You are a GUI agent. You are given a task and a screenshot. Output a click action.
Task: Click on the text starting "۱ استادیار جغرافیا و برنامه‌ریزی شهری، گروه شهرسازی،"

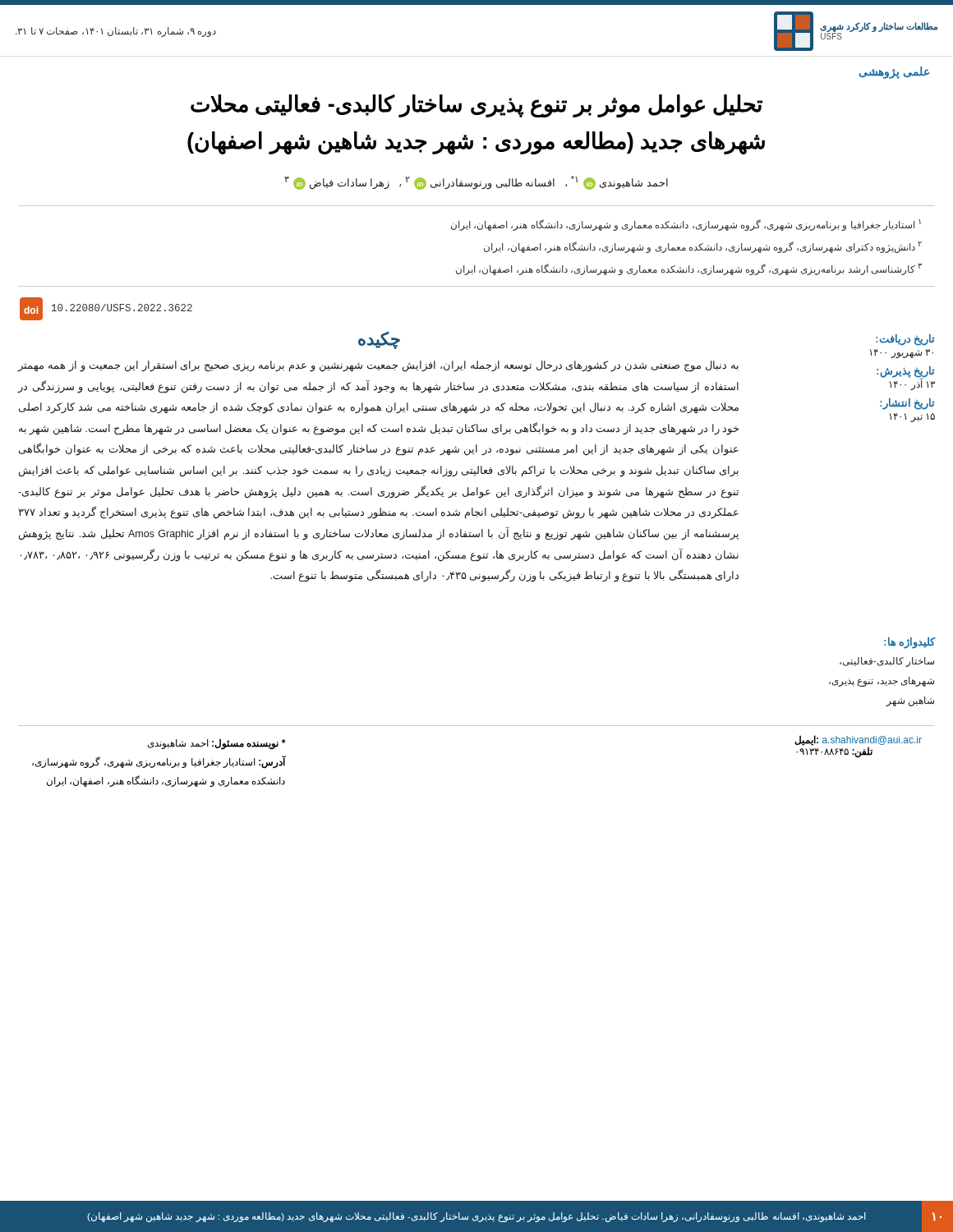pyautogui.click(x=686, y=245)
